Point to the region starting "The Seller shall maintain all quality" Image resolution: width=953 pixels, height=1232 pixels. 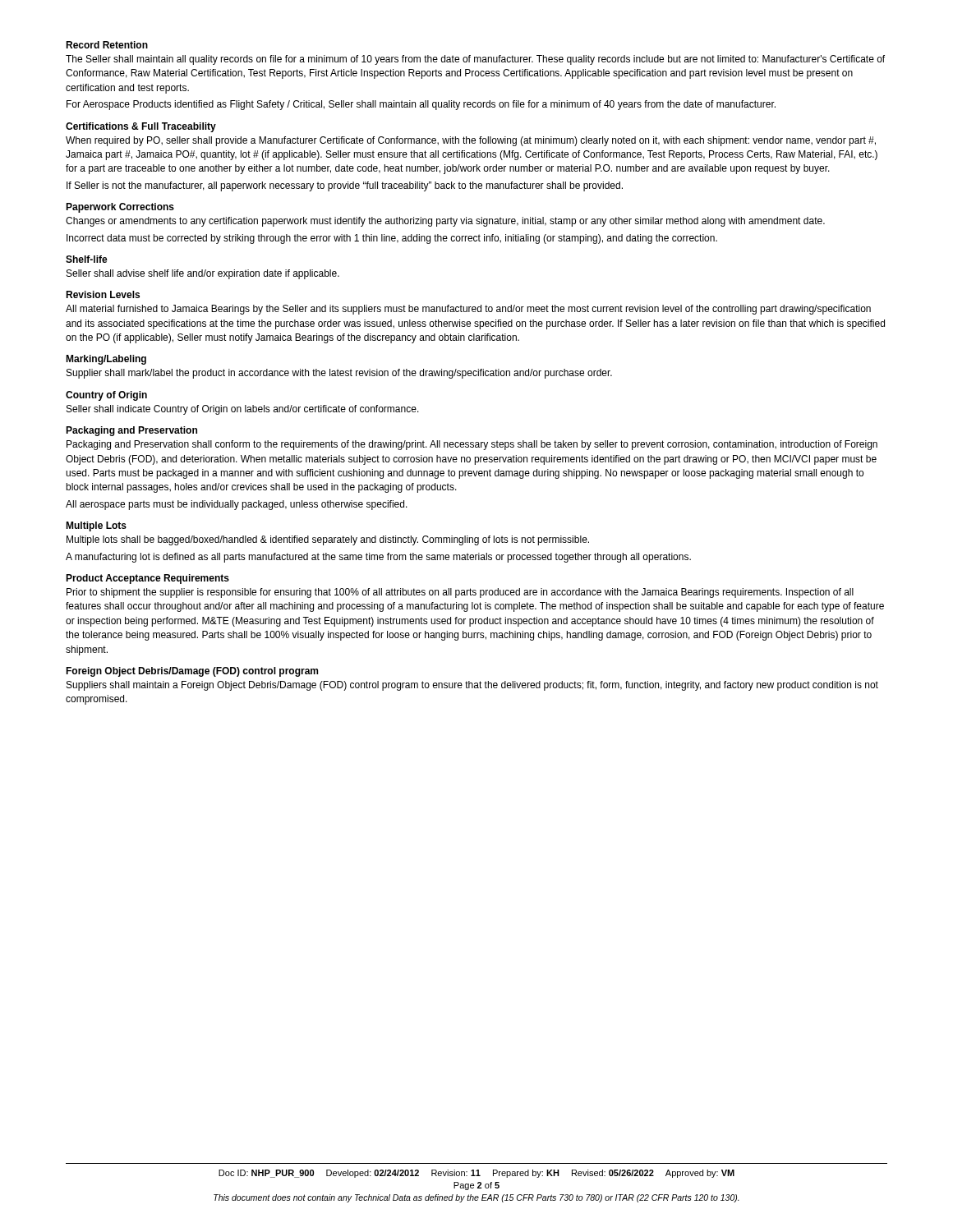tap(475, 73)
